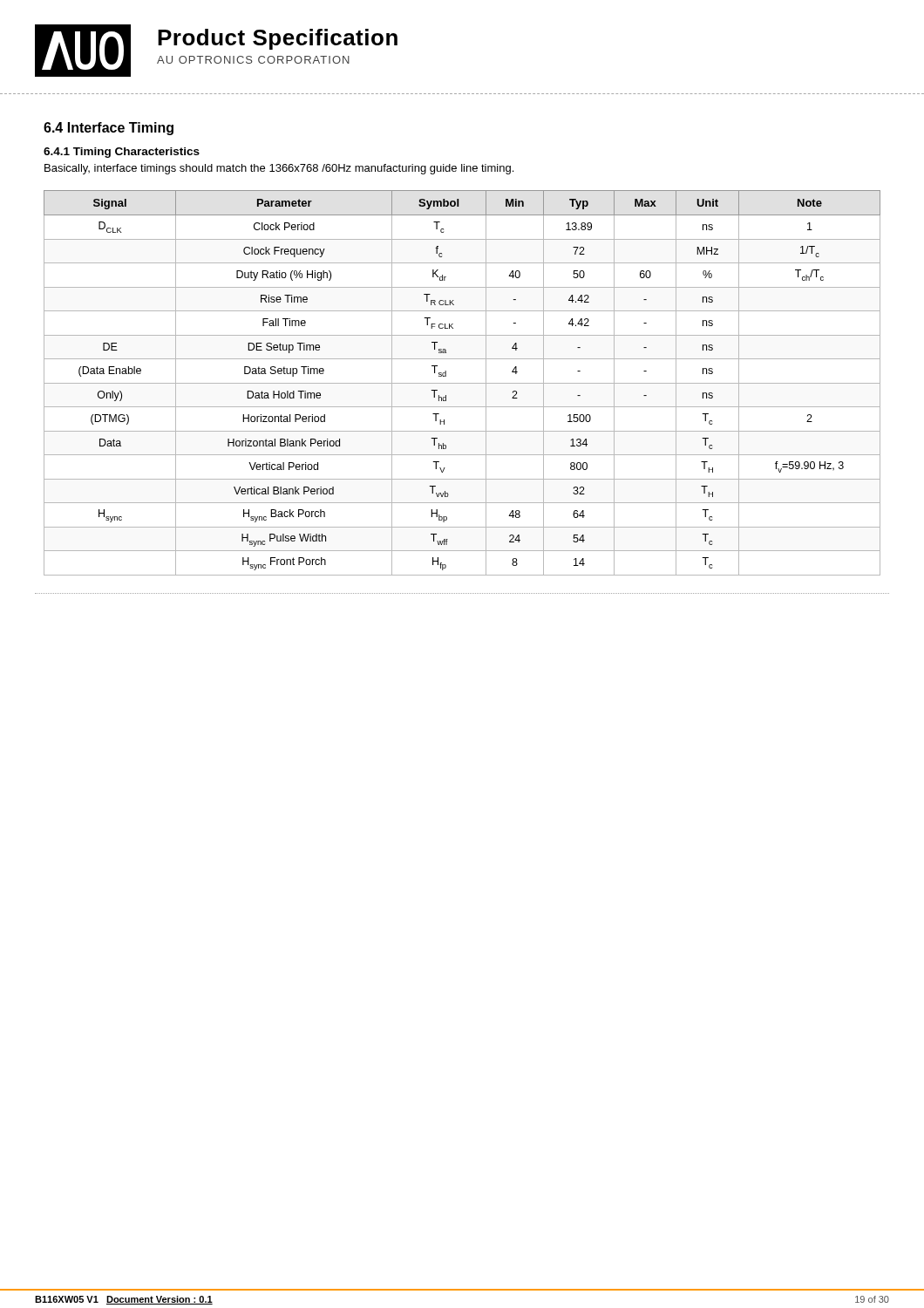924x1308 pixels.
Task: Click on the text block starting "6.4 Interface Timing"
Action: pos(109,128)
